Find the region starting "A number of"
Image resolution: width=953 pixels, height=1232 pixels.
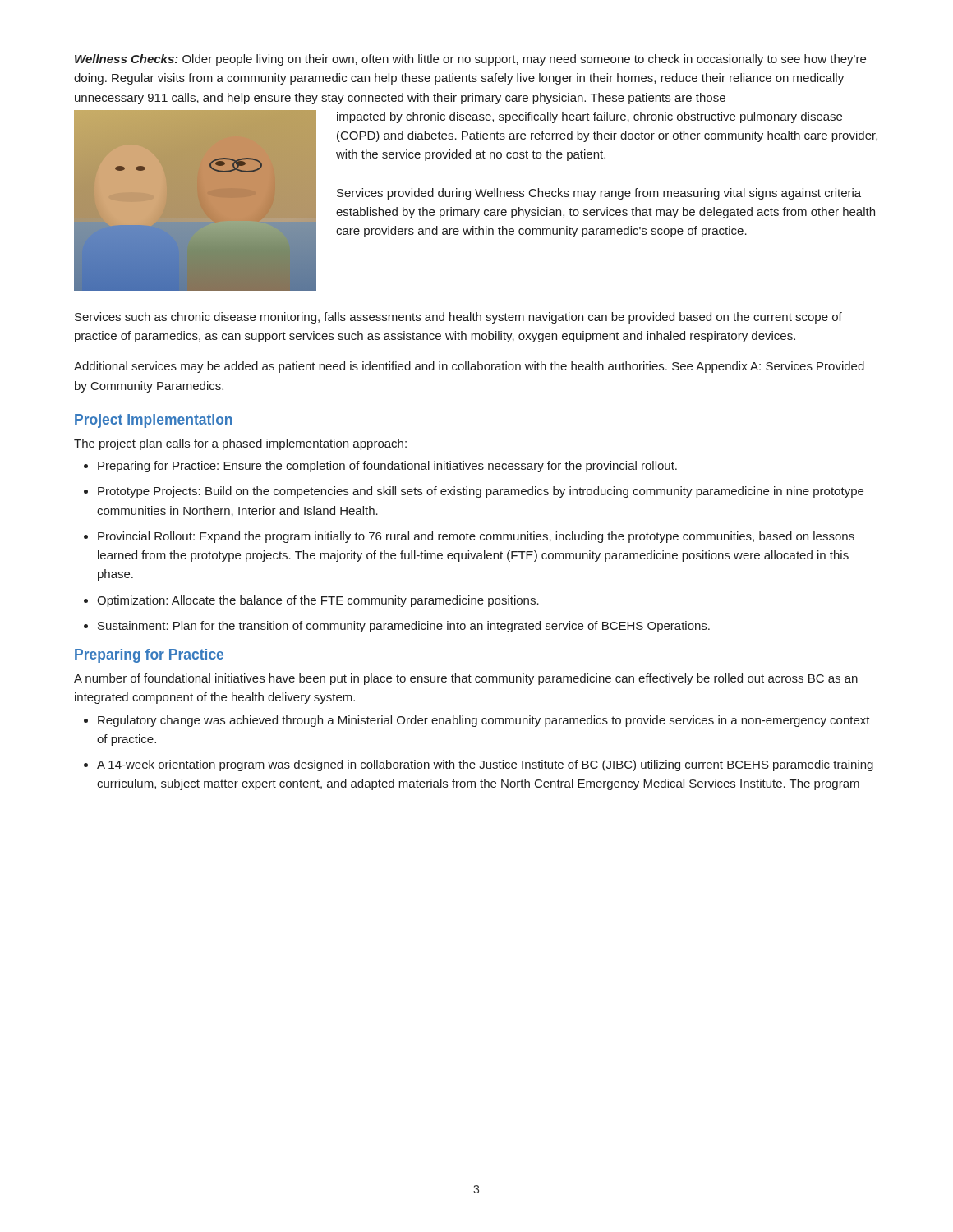click(x=466, y=688)
